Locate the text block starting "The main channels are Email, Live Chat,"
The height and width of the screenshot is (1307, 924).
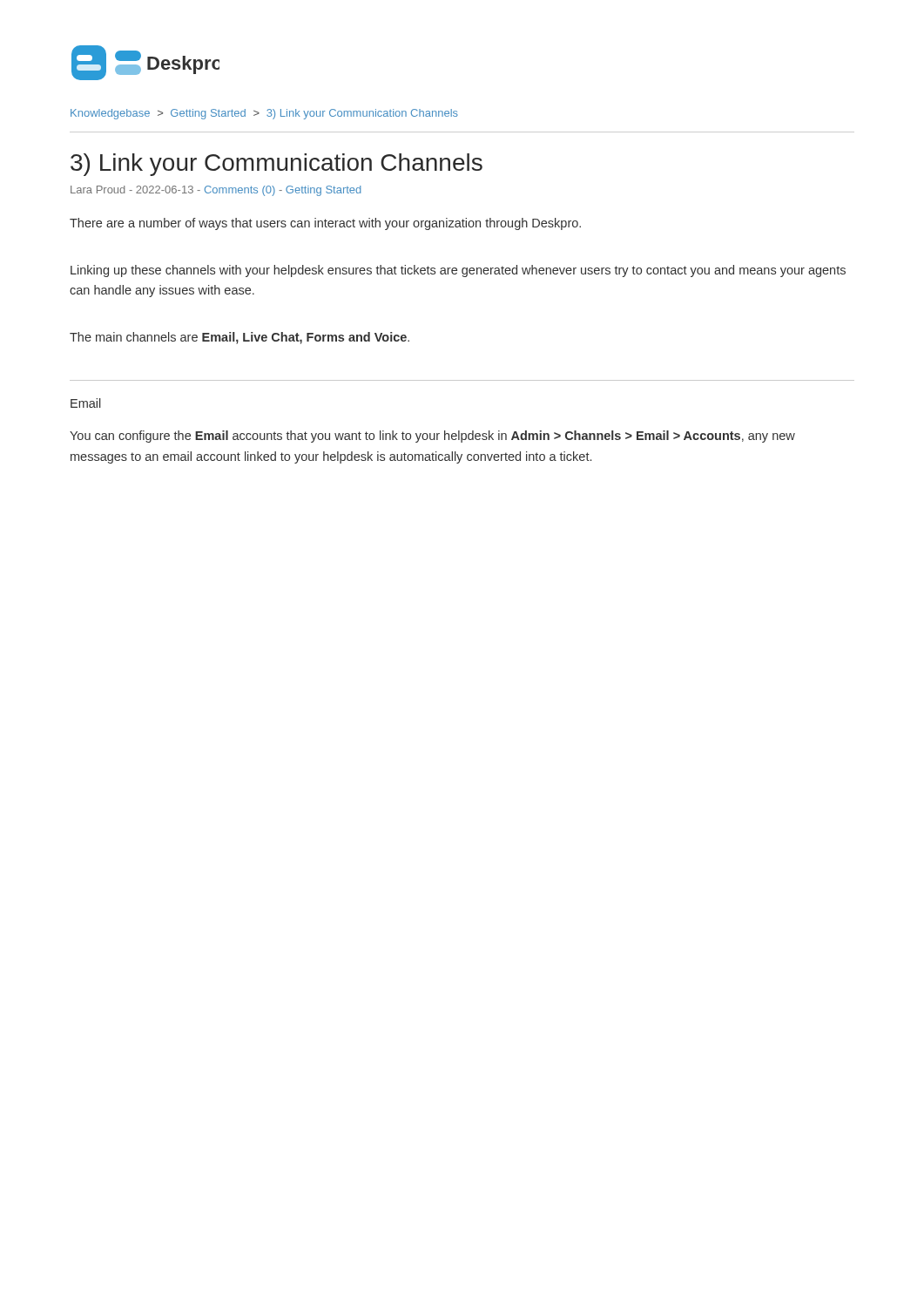tap(240, 338)
